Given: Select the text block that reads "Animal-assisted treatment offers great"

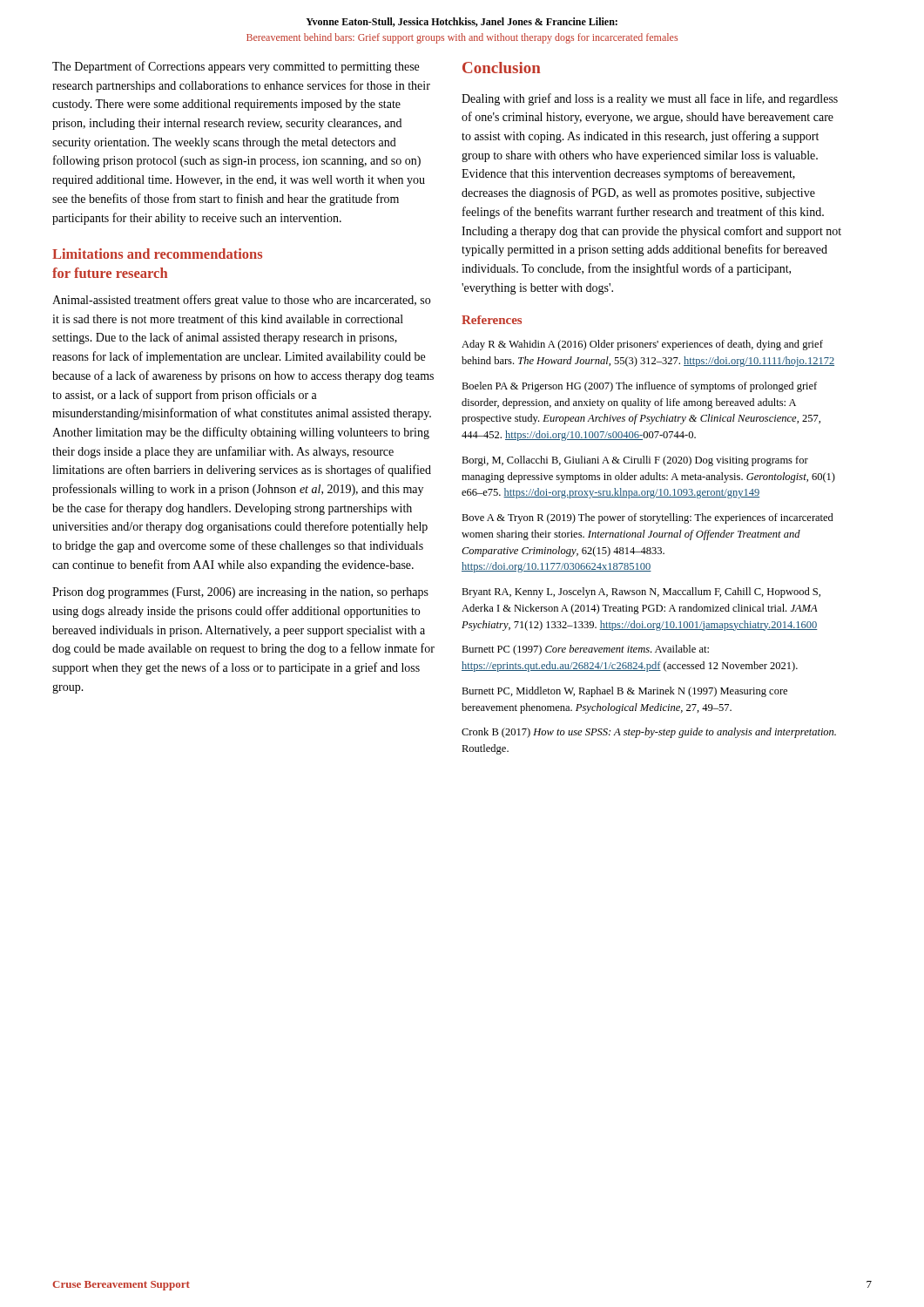Looking at the screenshot, I should (244, 433).
